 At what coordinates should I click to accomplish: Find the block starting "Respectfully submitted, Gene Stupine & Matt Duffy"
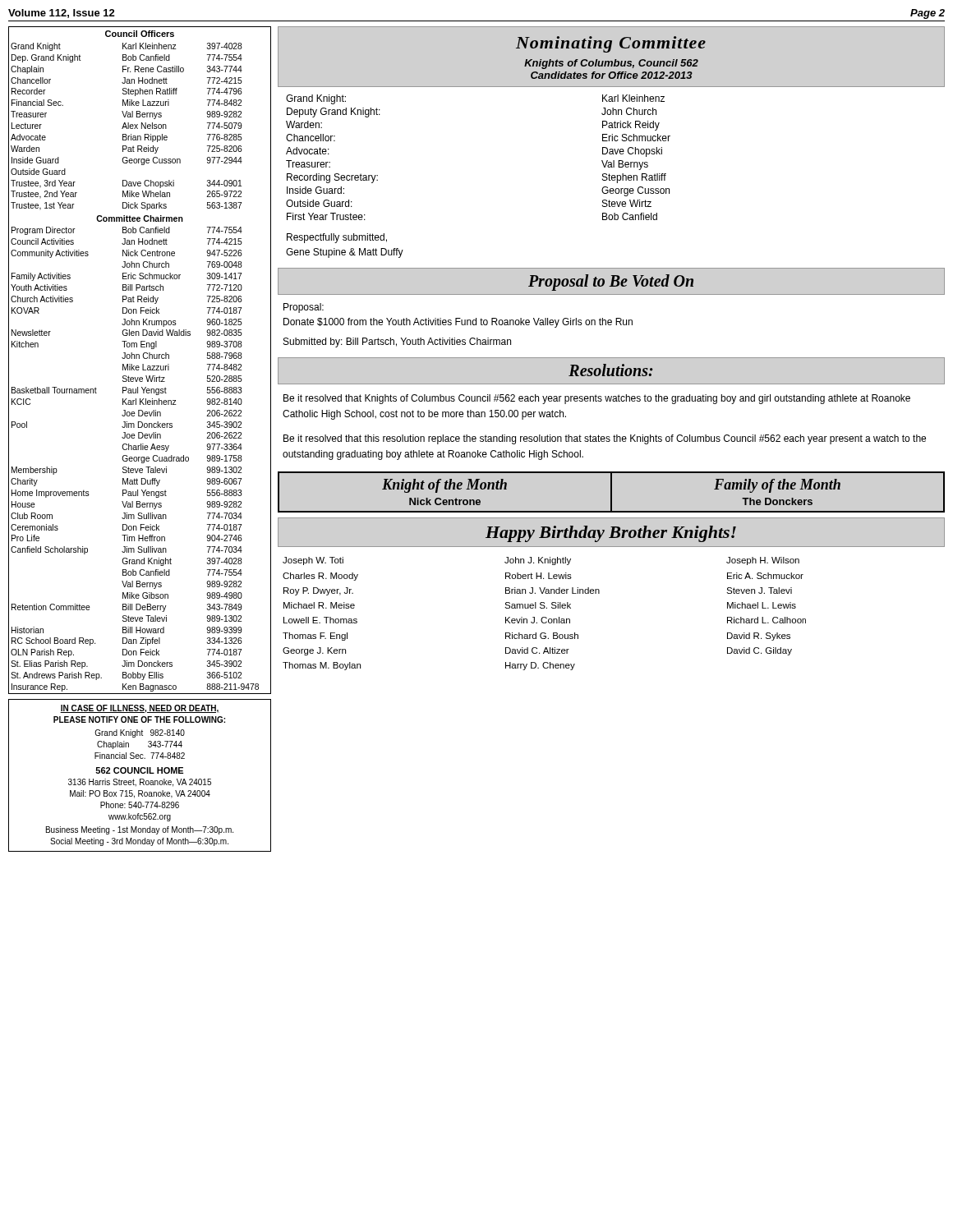(344, 245)
